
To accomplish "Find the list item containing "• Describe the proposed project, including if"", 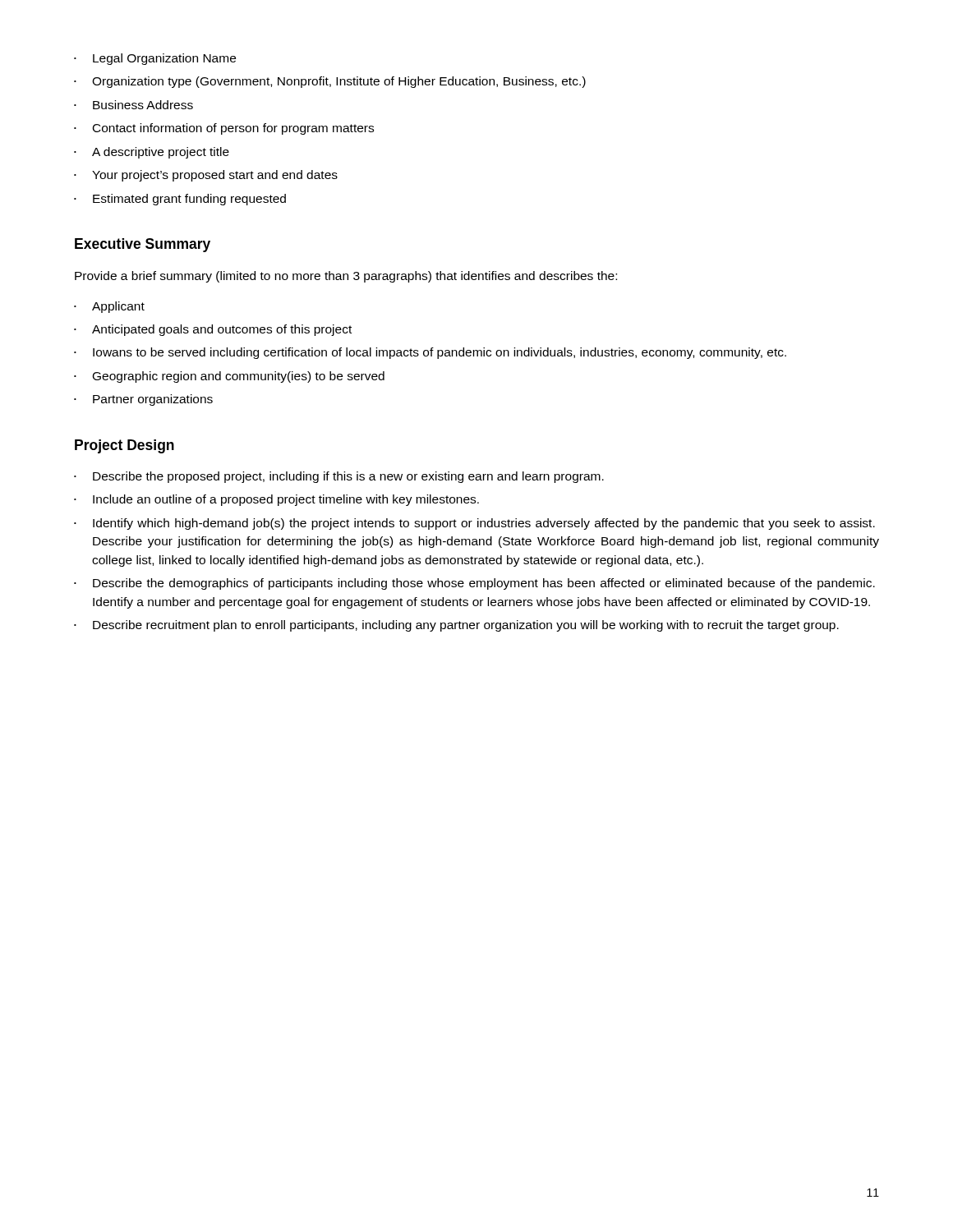I will coord(476,476).
